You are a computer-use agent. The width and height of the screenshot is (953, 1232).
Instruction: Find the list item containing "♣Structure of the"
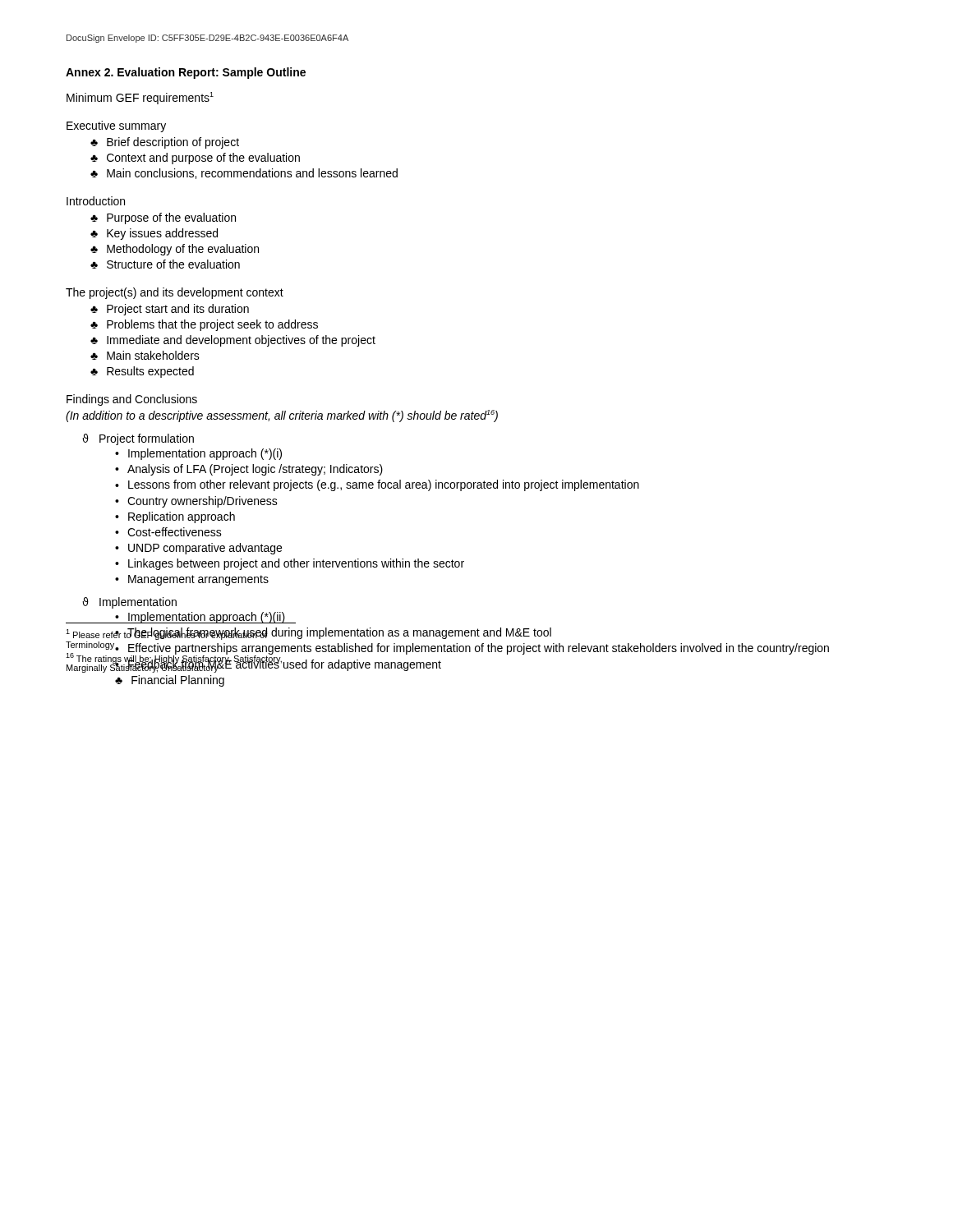165,264
